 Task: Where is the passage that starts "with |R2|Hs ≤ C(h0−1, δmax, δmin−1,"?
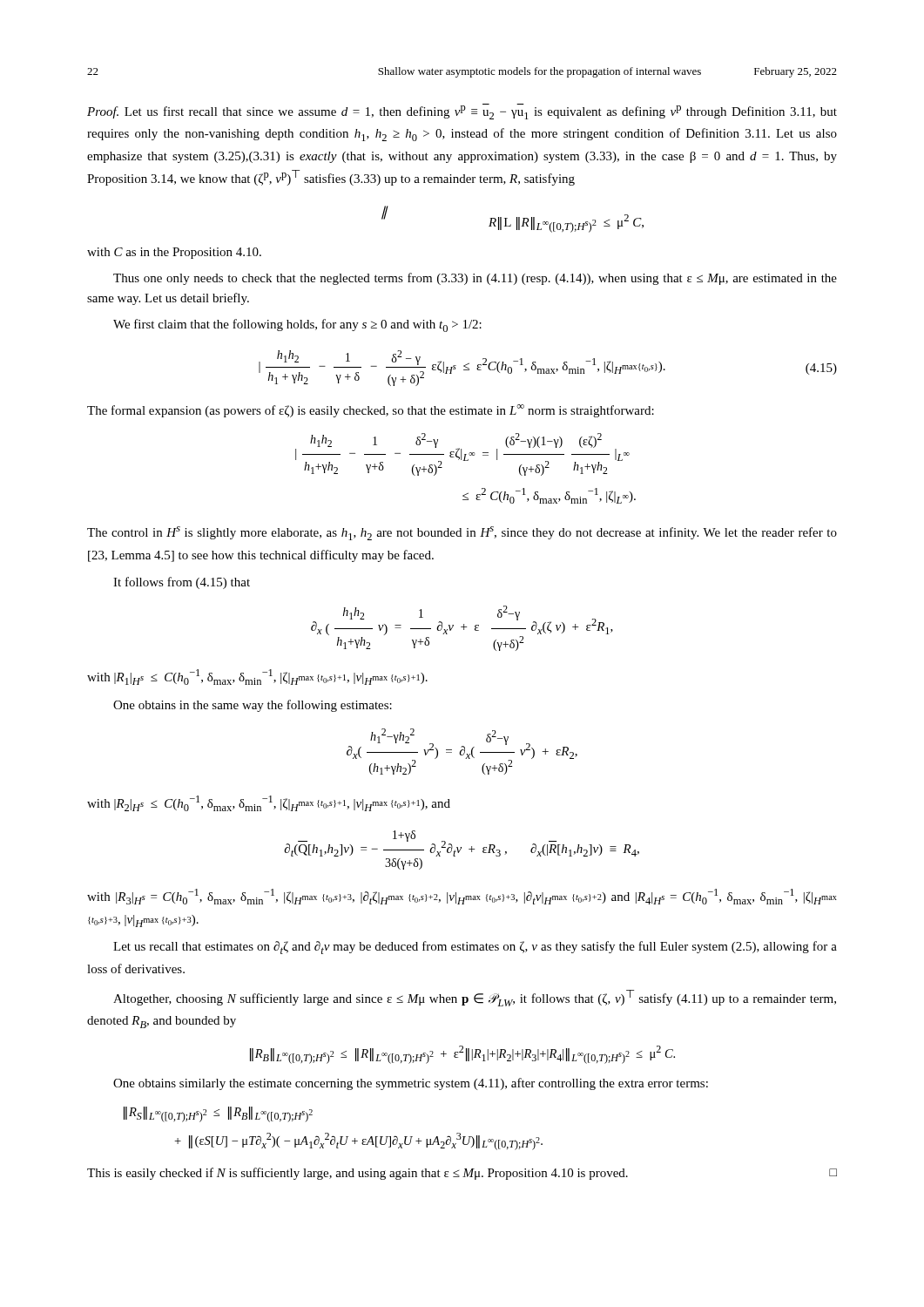click(x=269, y=803)
